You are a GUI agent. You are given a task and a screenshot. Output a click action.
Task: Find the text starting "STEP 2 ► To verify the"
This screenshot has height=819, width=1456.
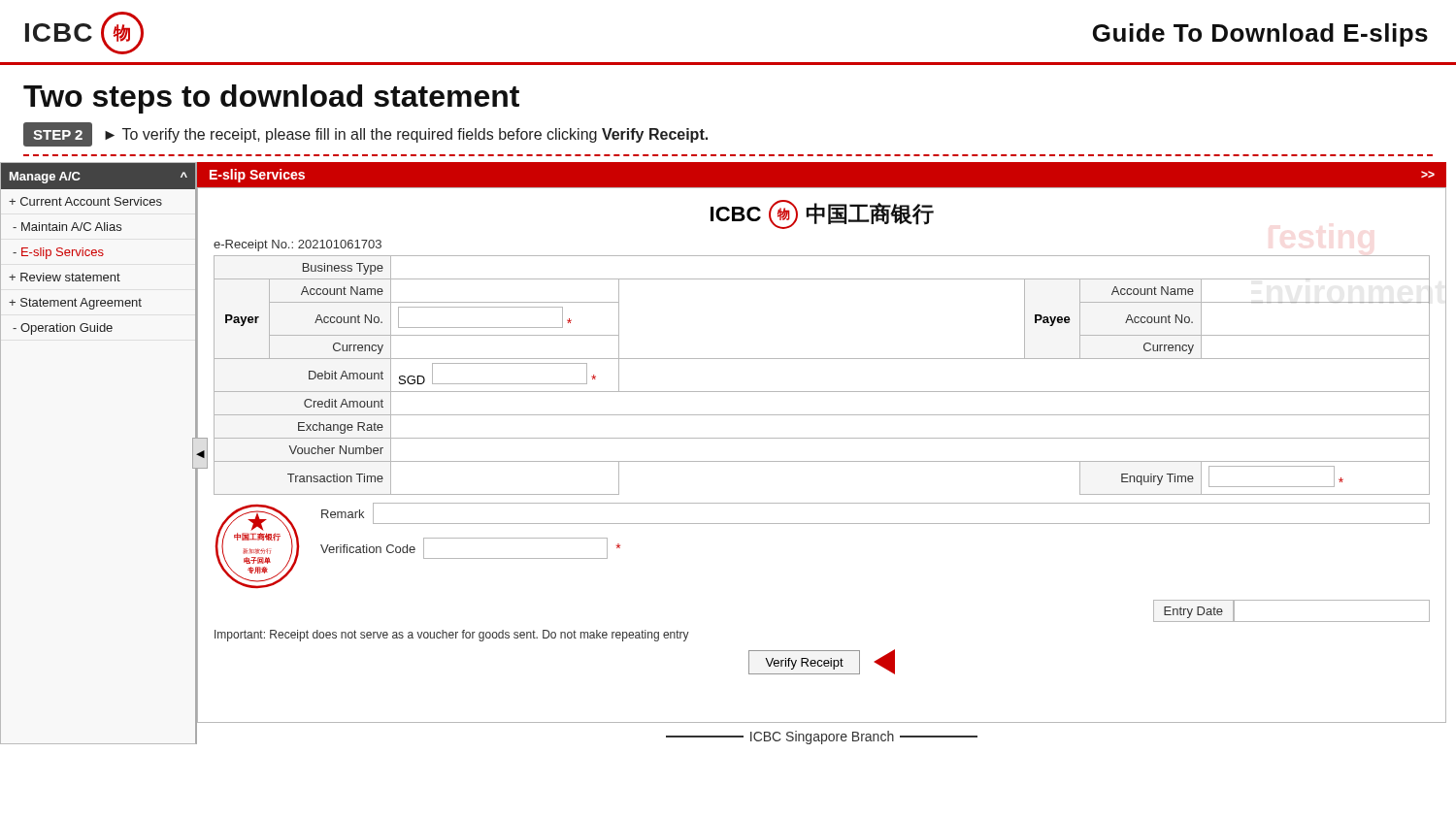[x=366, y=134]
